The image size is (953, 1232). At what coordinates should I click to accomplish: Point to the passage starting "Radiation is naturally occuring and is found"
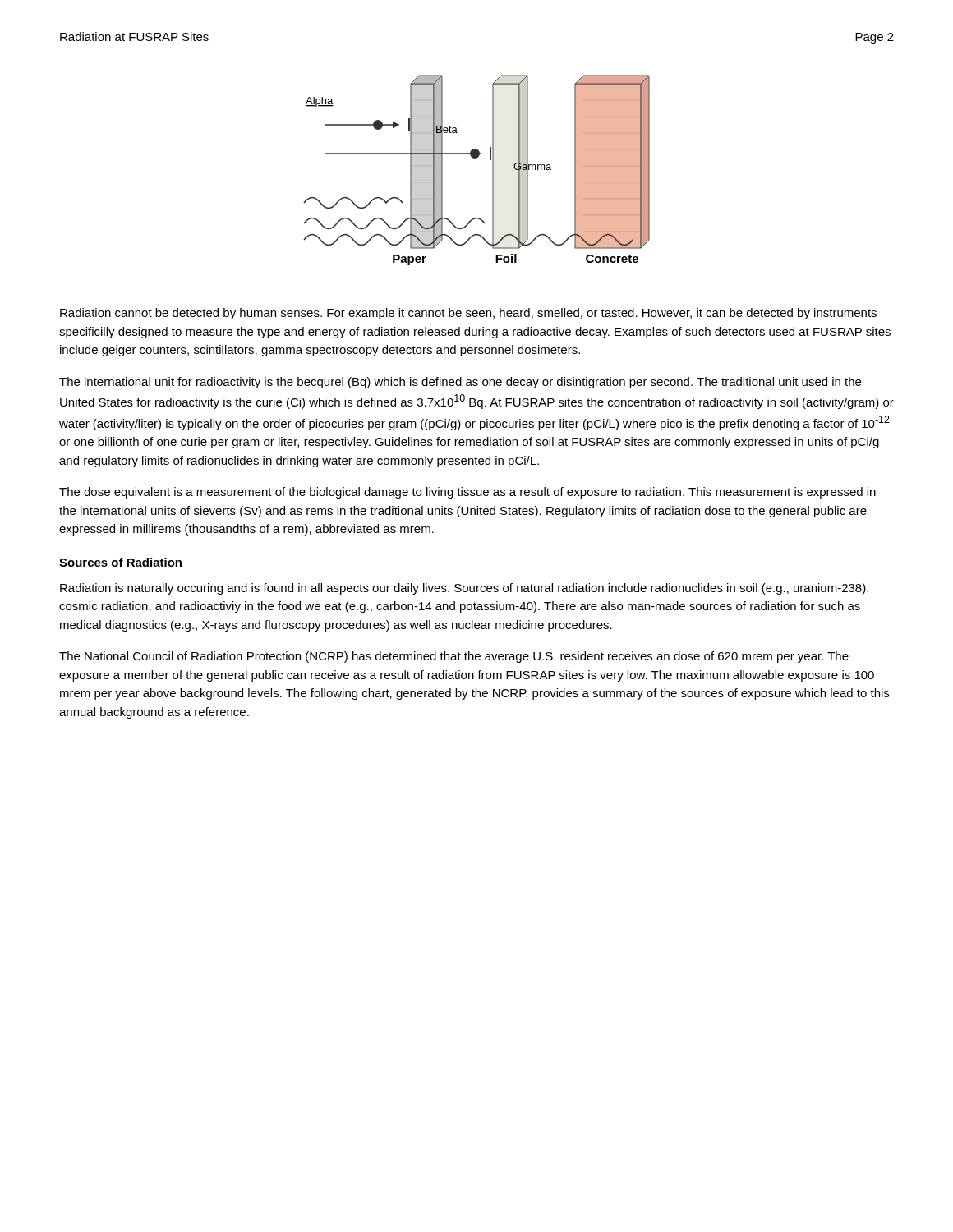point(476,606)
